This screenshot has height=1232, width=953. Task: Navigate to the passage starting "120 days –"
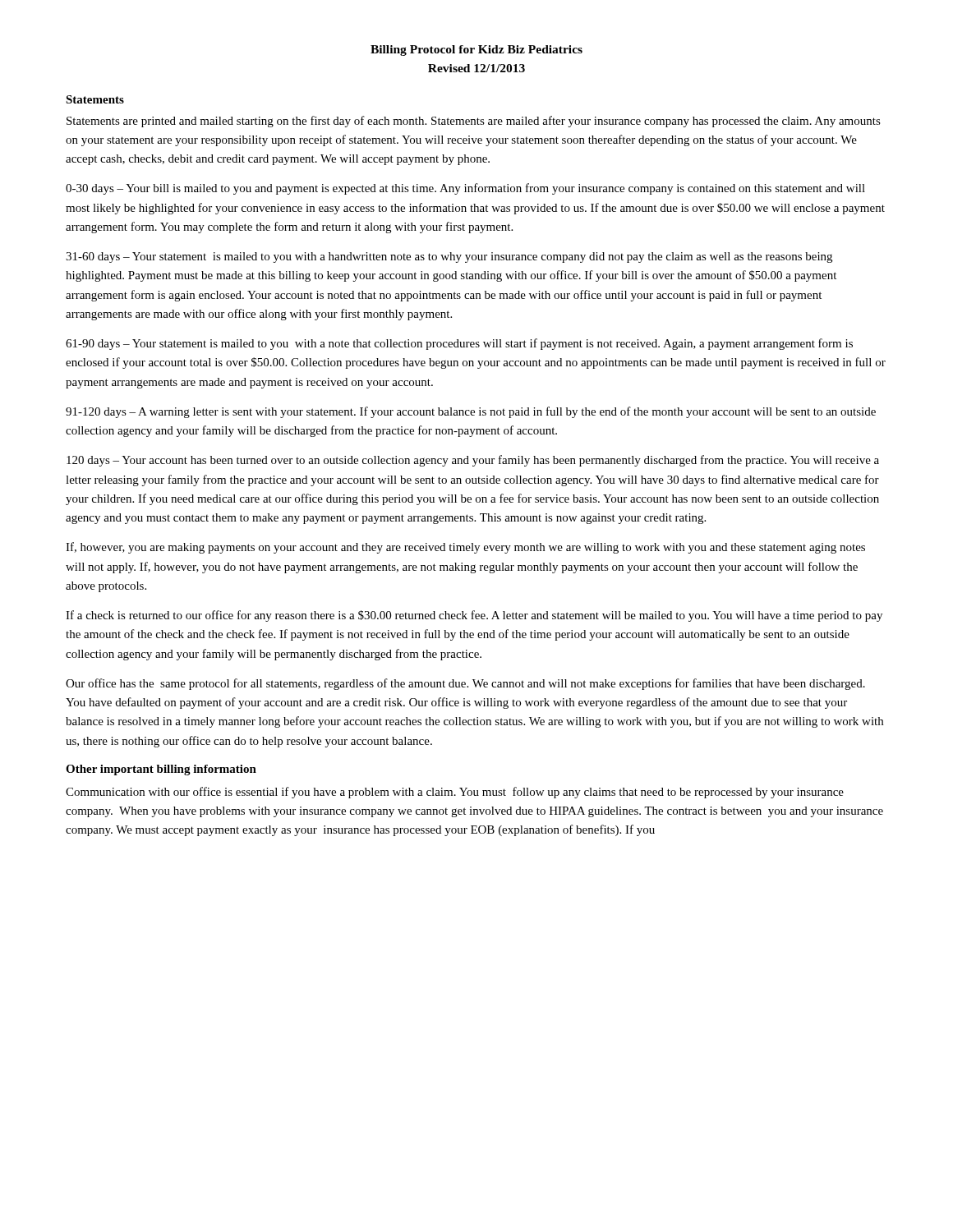(x=474, y=489)
